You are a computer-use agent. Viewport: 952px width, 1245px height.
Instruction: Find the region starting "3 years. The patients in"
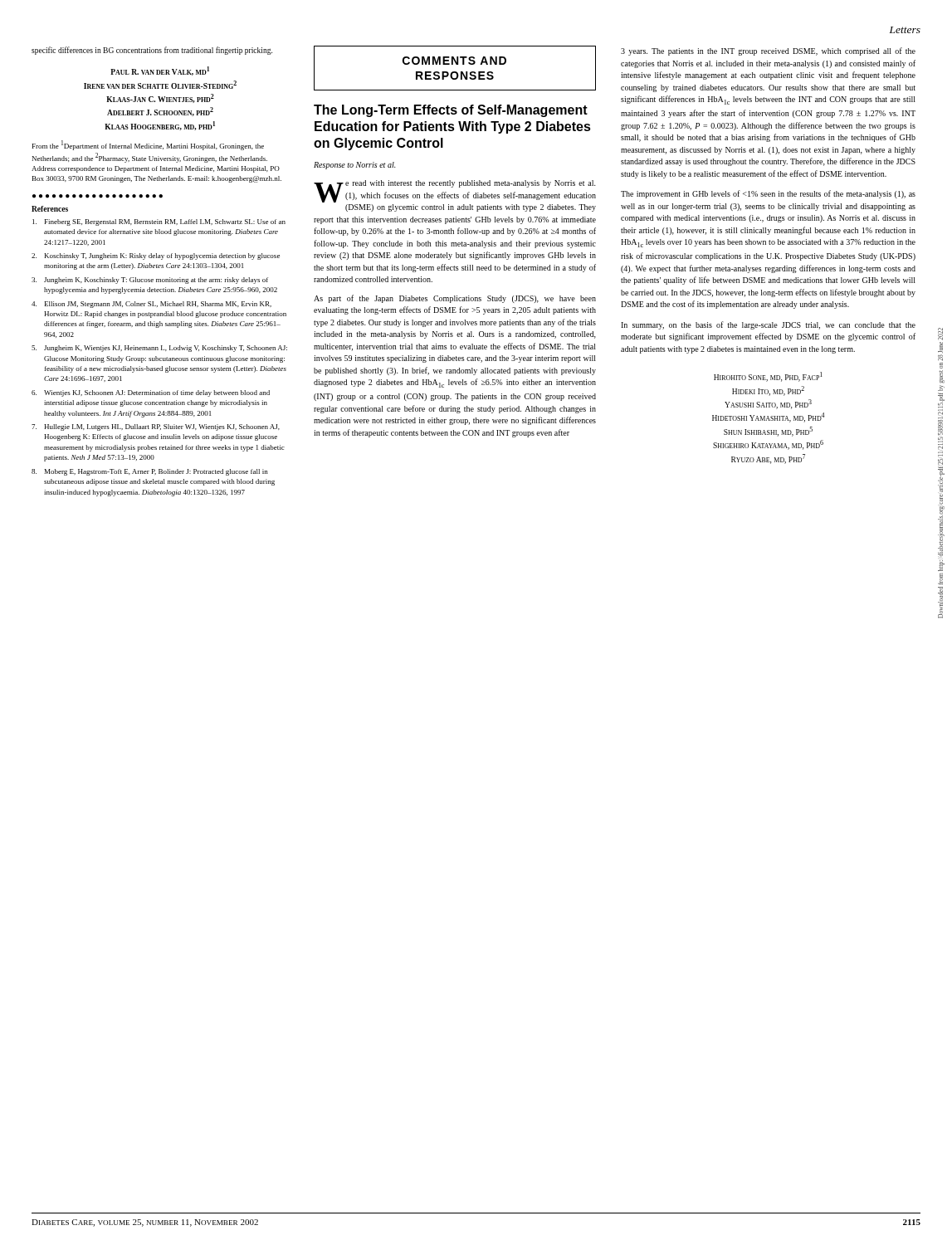click(768, 112)
